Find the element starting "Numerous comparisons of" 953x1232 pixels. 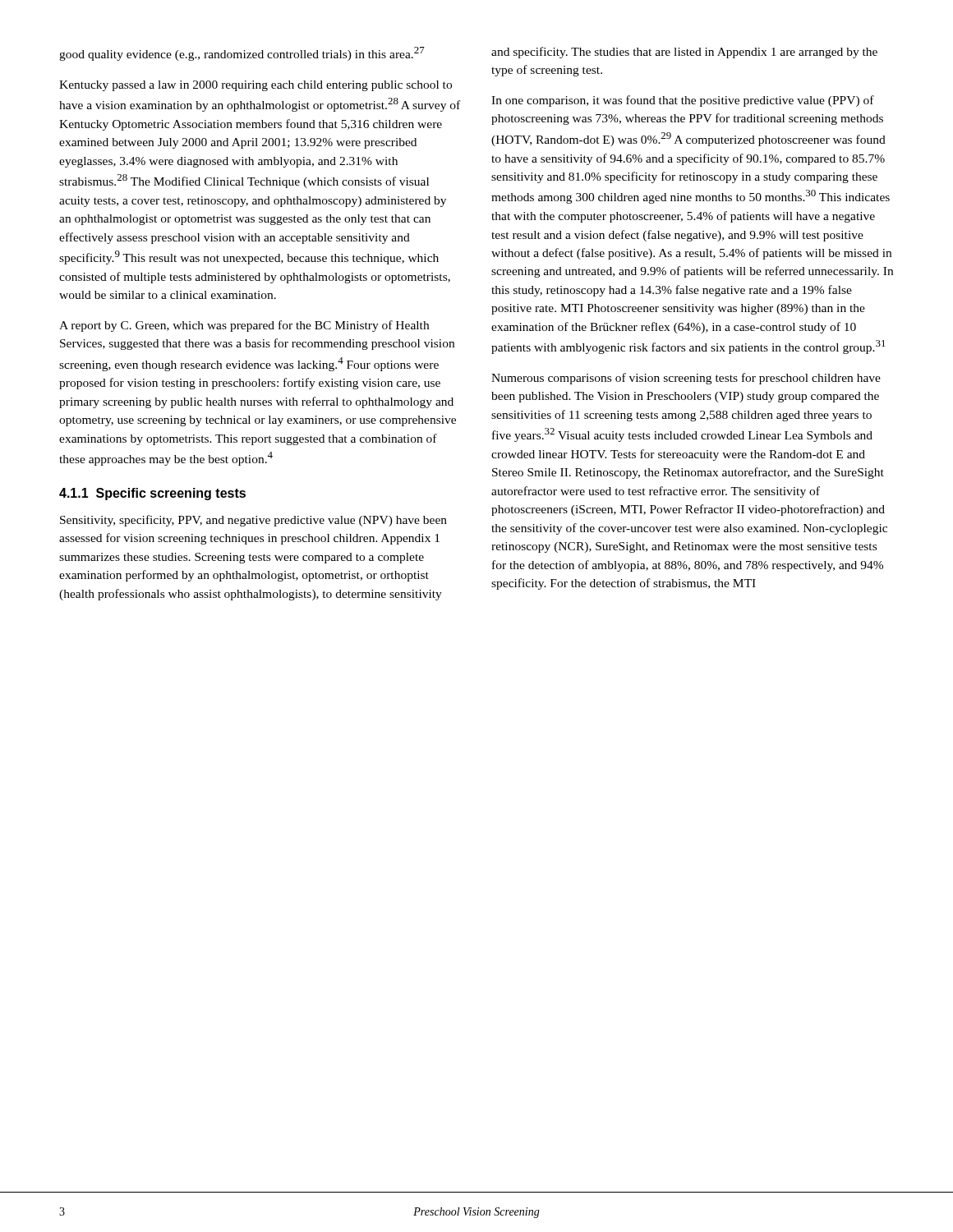(693, 481)
